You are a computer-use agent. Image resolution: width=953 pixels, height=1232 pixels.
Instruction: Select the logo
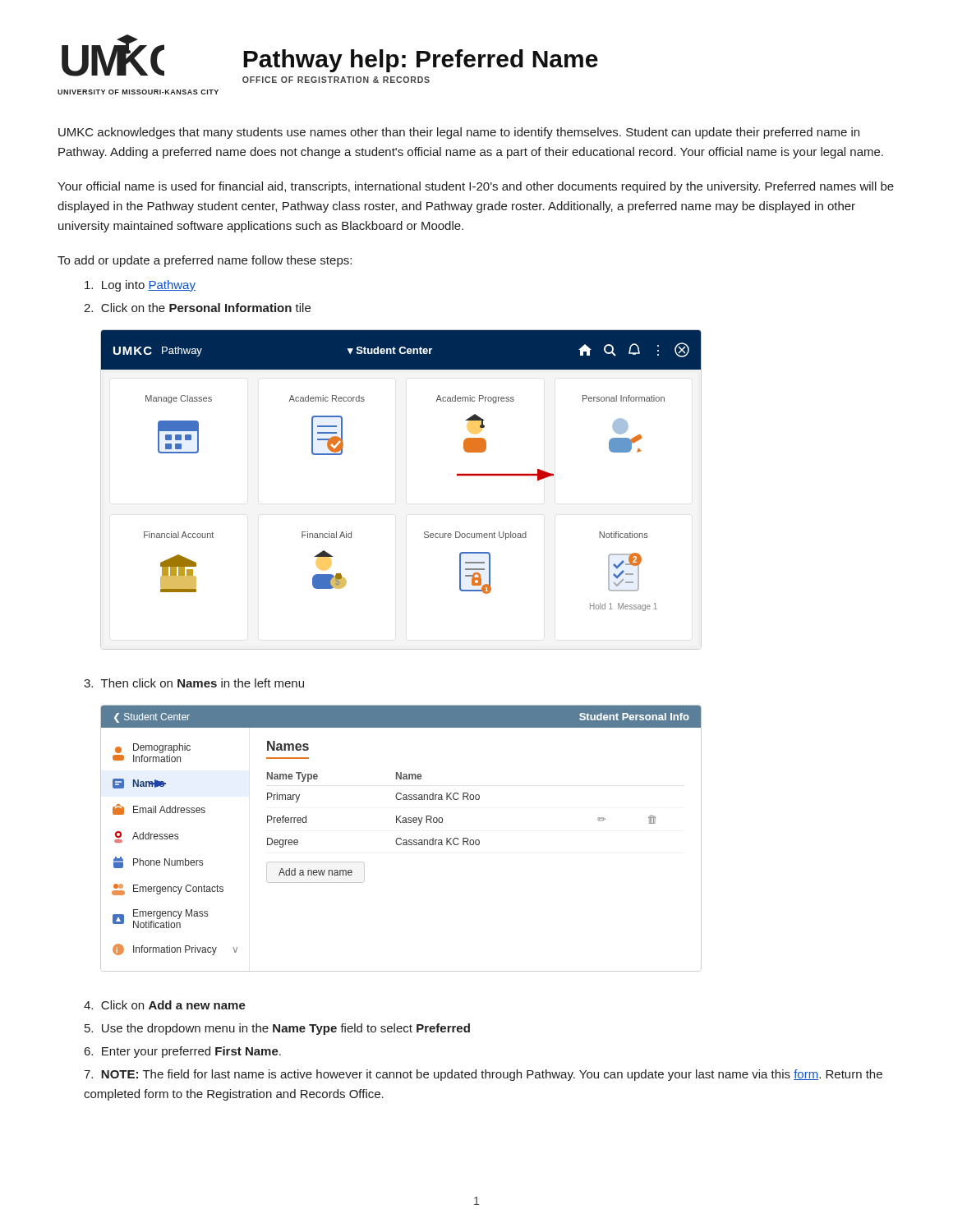(x=138, y=64)
